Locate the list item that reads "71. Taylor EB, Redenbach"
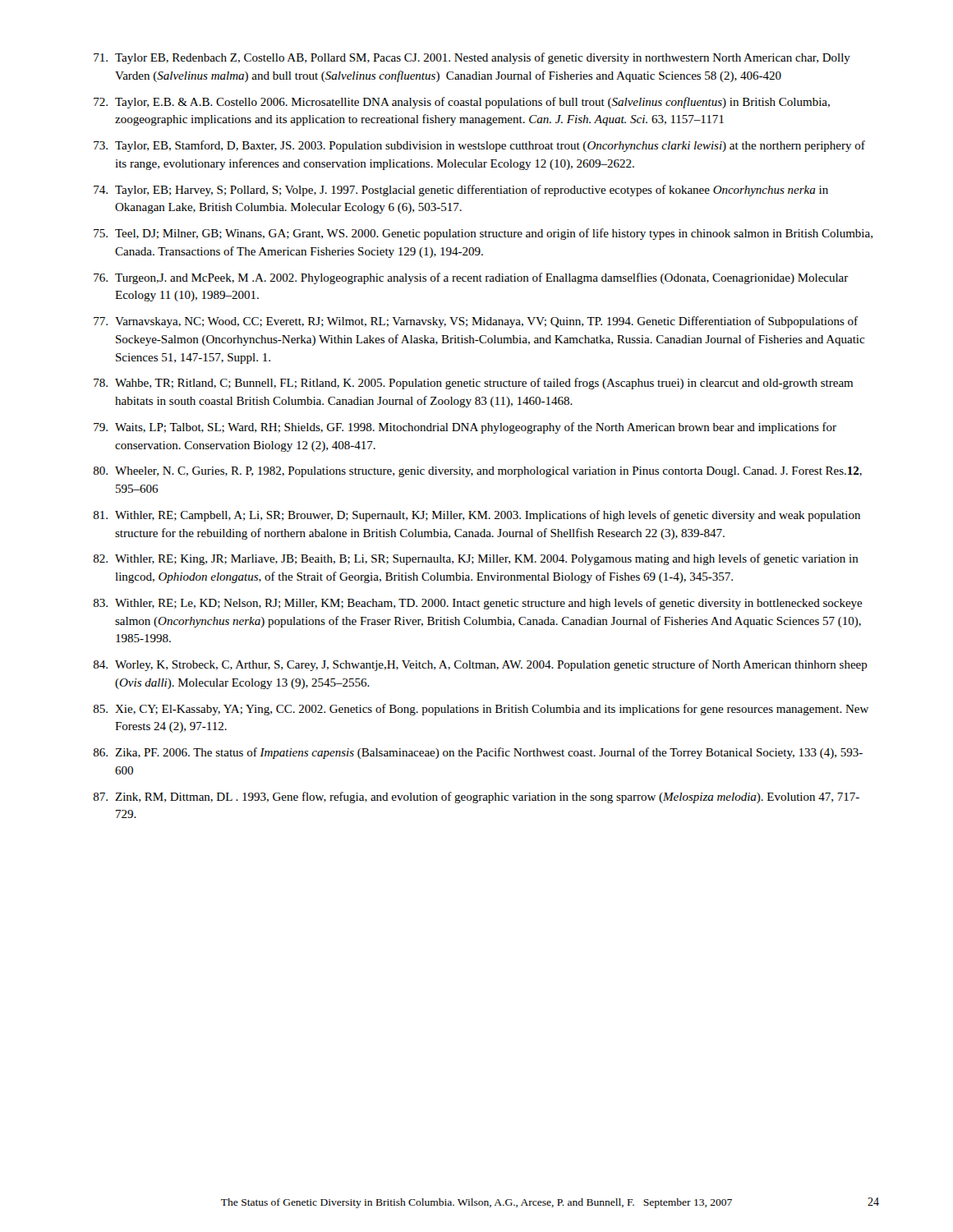 click(476, 67)
